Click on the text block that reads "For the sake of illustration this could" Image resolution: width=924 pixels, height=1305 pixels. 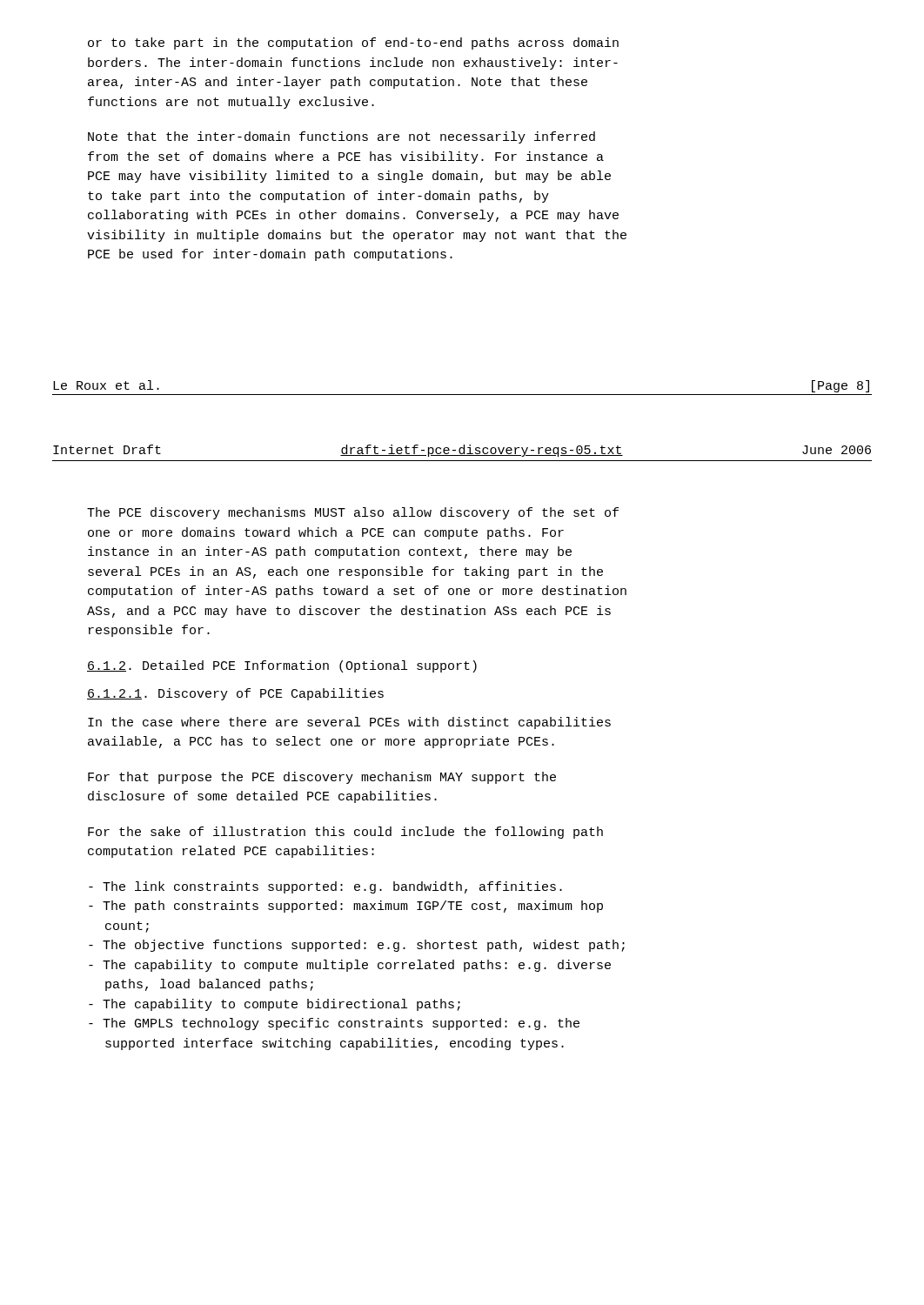[x=345, y=842]
